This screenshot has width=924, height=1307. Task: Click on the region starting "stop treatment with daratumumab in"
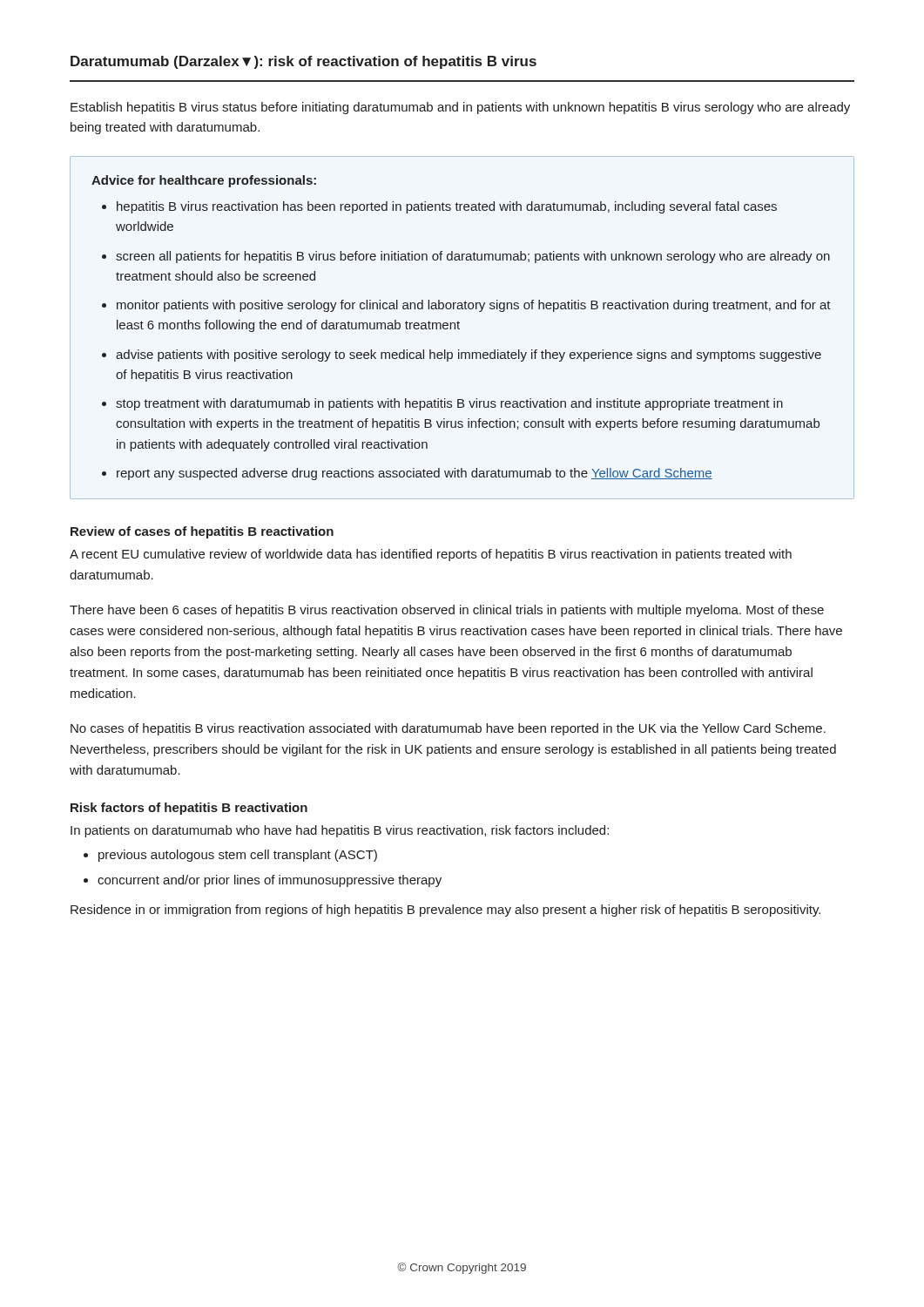(x=468, y=423)
